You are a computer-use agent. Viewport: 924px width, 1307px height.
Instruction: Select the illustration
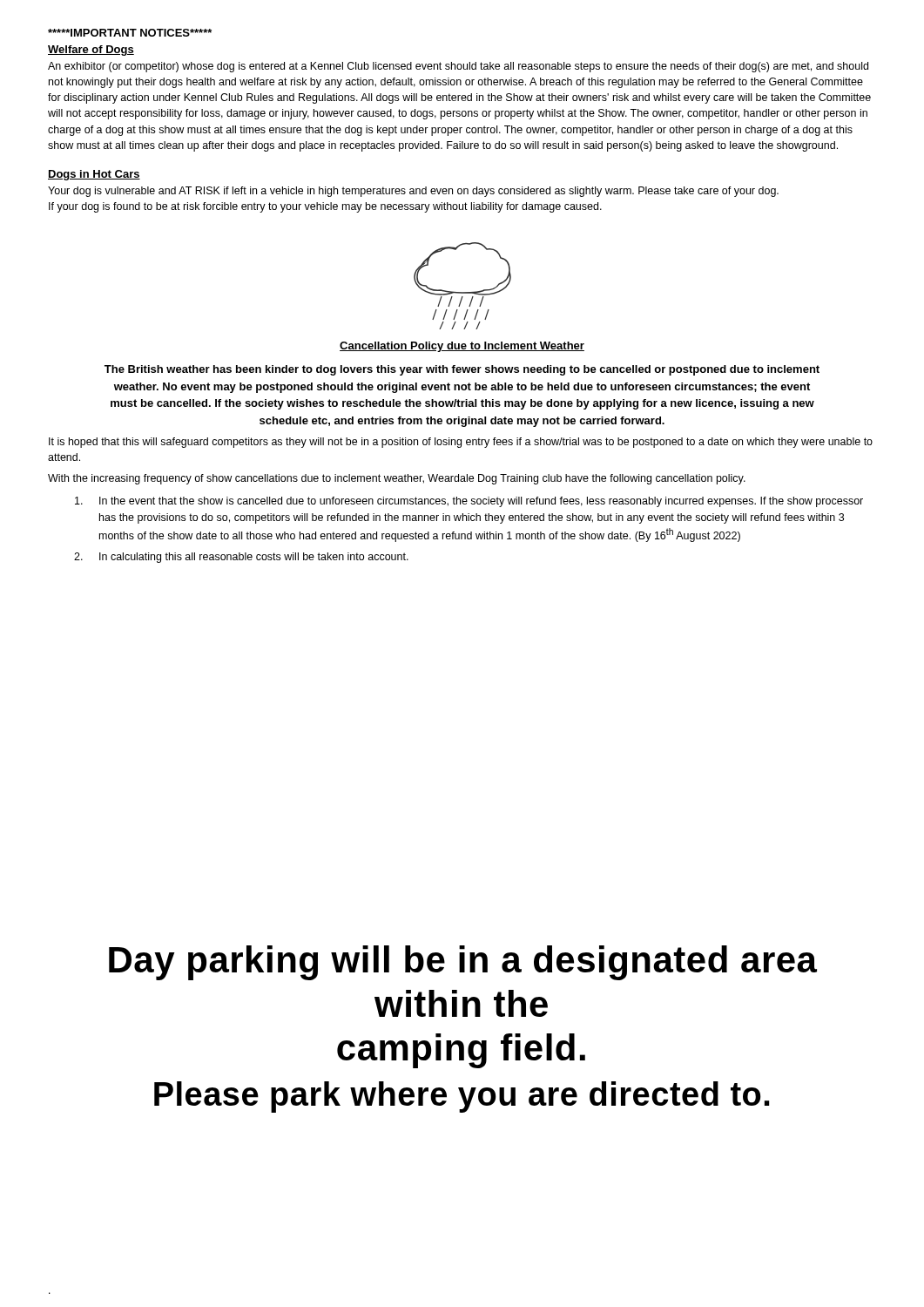tap(462, 283)
